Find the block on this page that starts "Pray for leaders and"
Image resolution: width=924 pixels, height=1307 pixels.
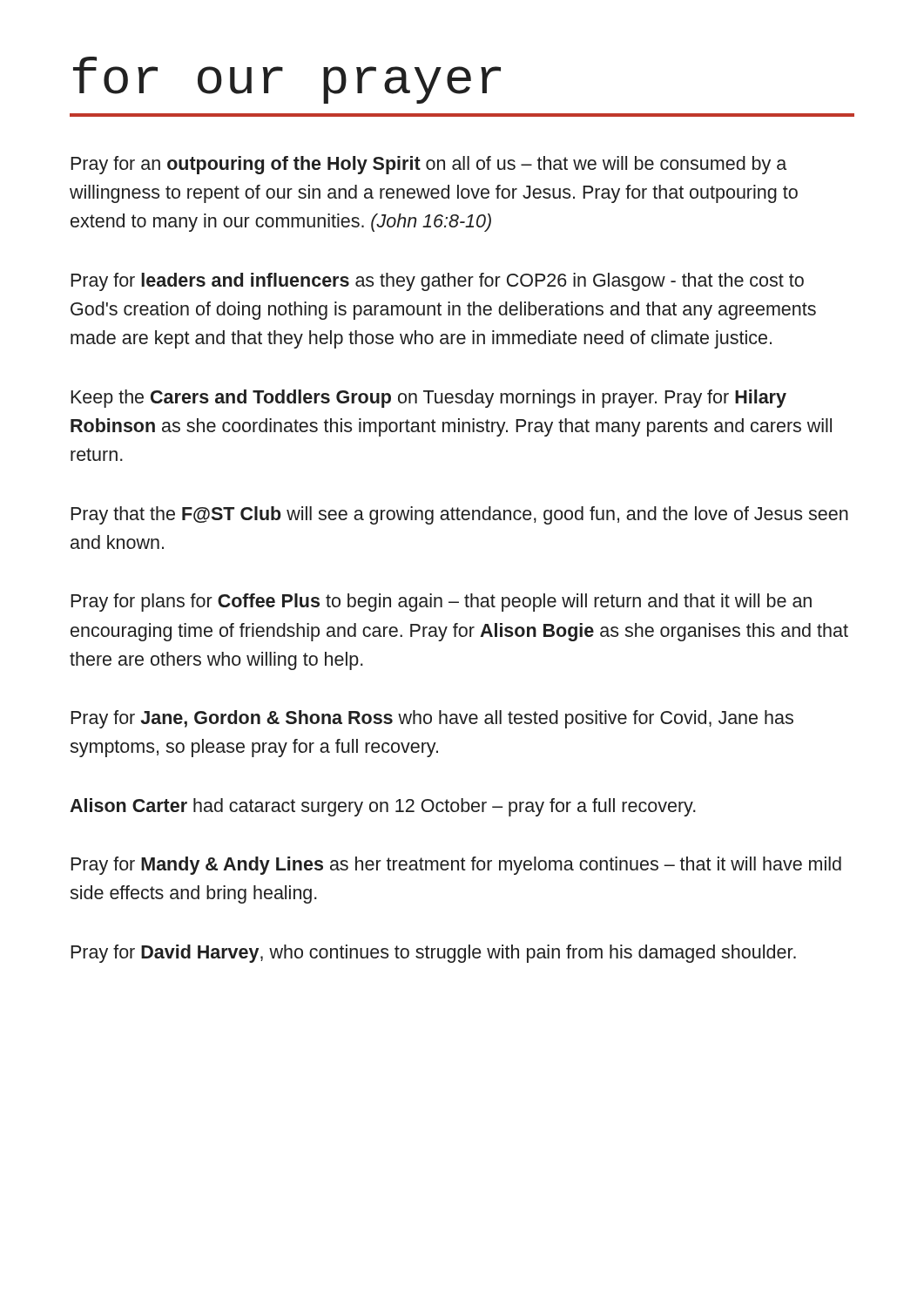[x=443, y=309]
